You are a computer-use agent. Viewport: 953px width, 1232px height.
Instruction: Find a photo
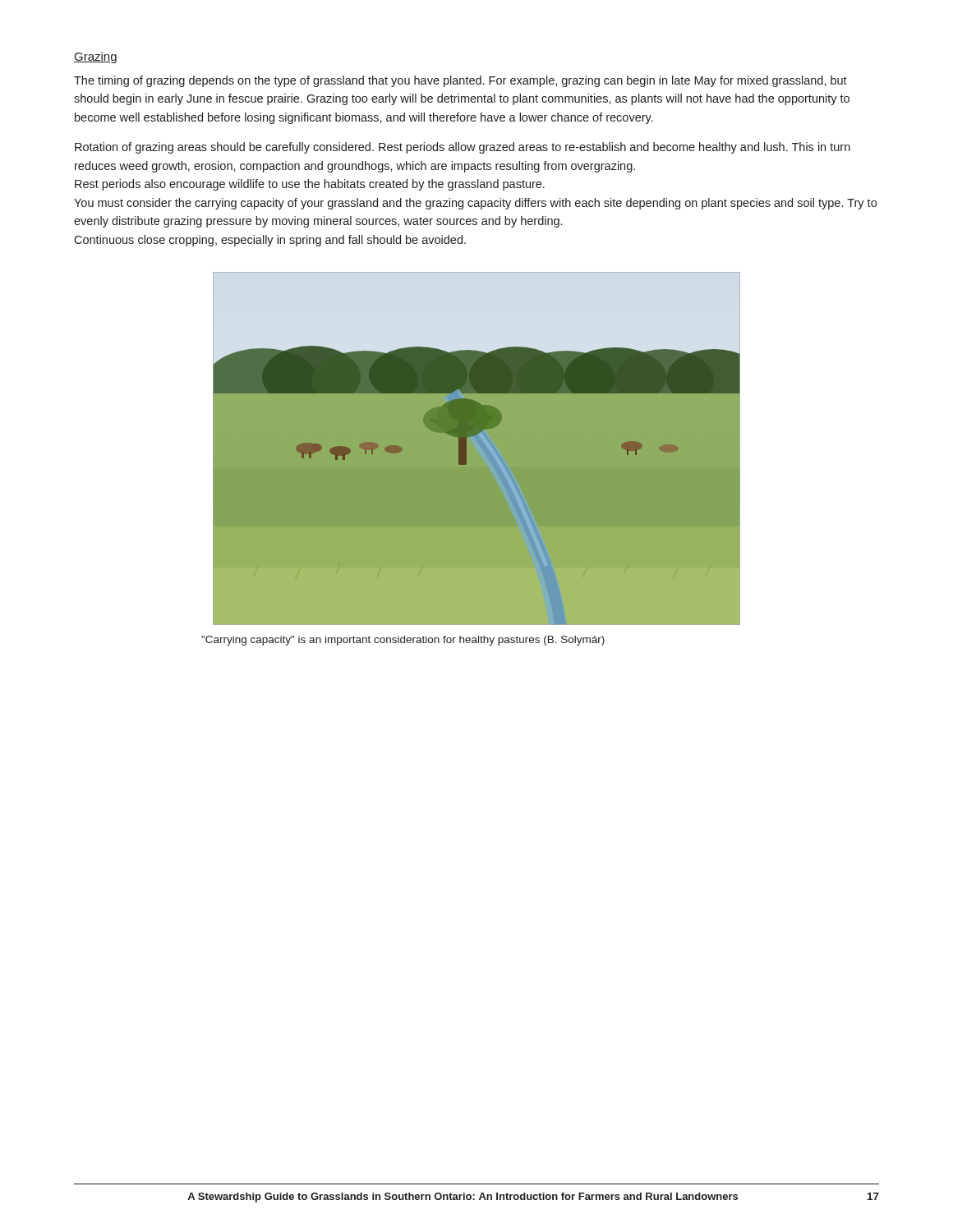tap(476, 450)
